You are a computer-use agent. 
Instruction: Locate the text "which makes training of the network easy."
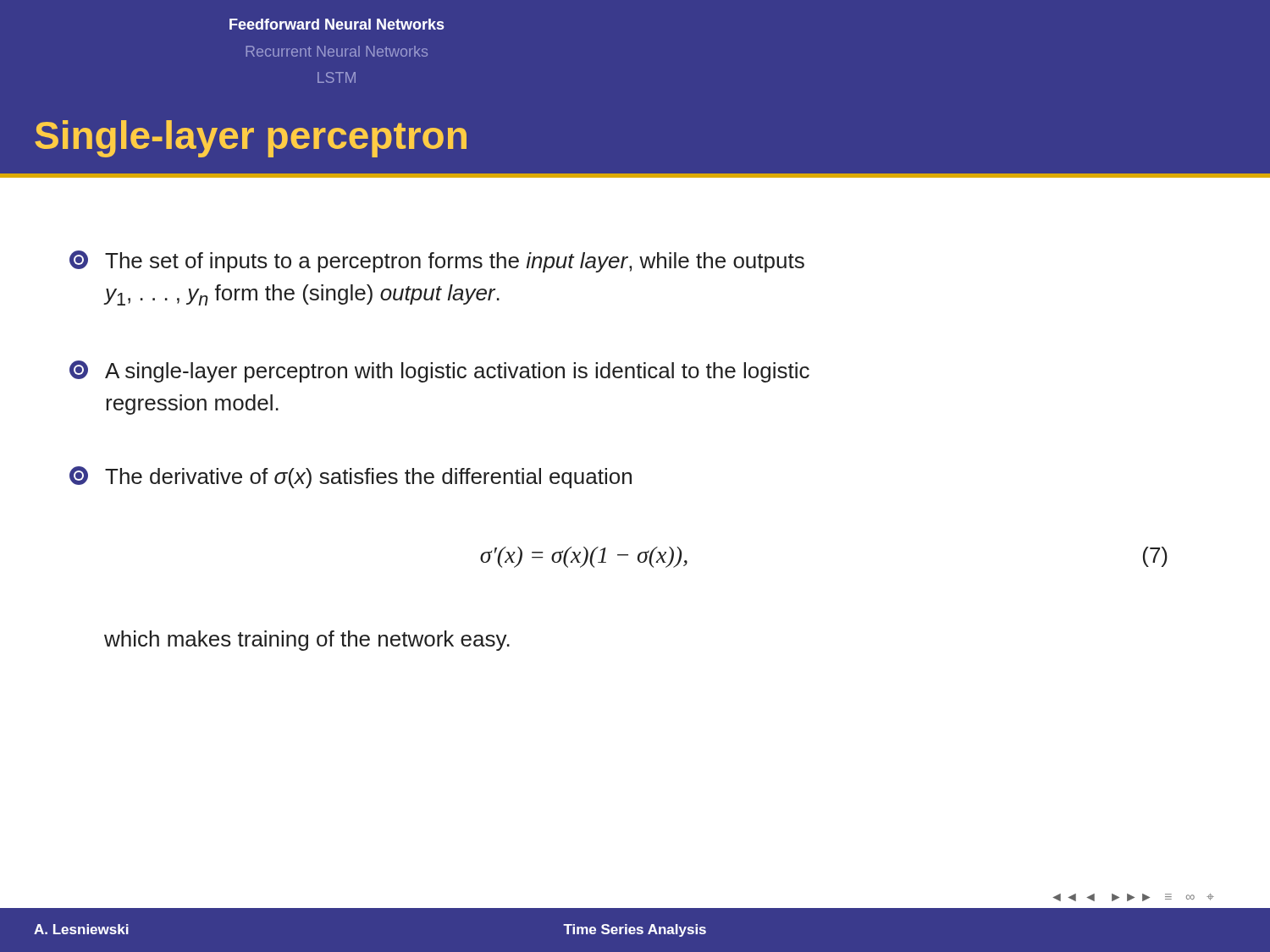click(308, 639)
